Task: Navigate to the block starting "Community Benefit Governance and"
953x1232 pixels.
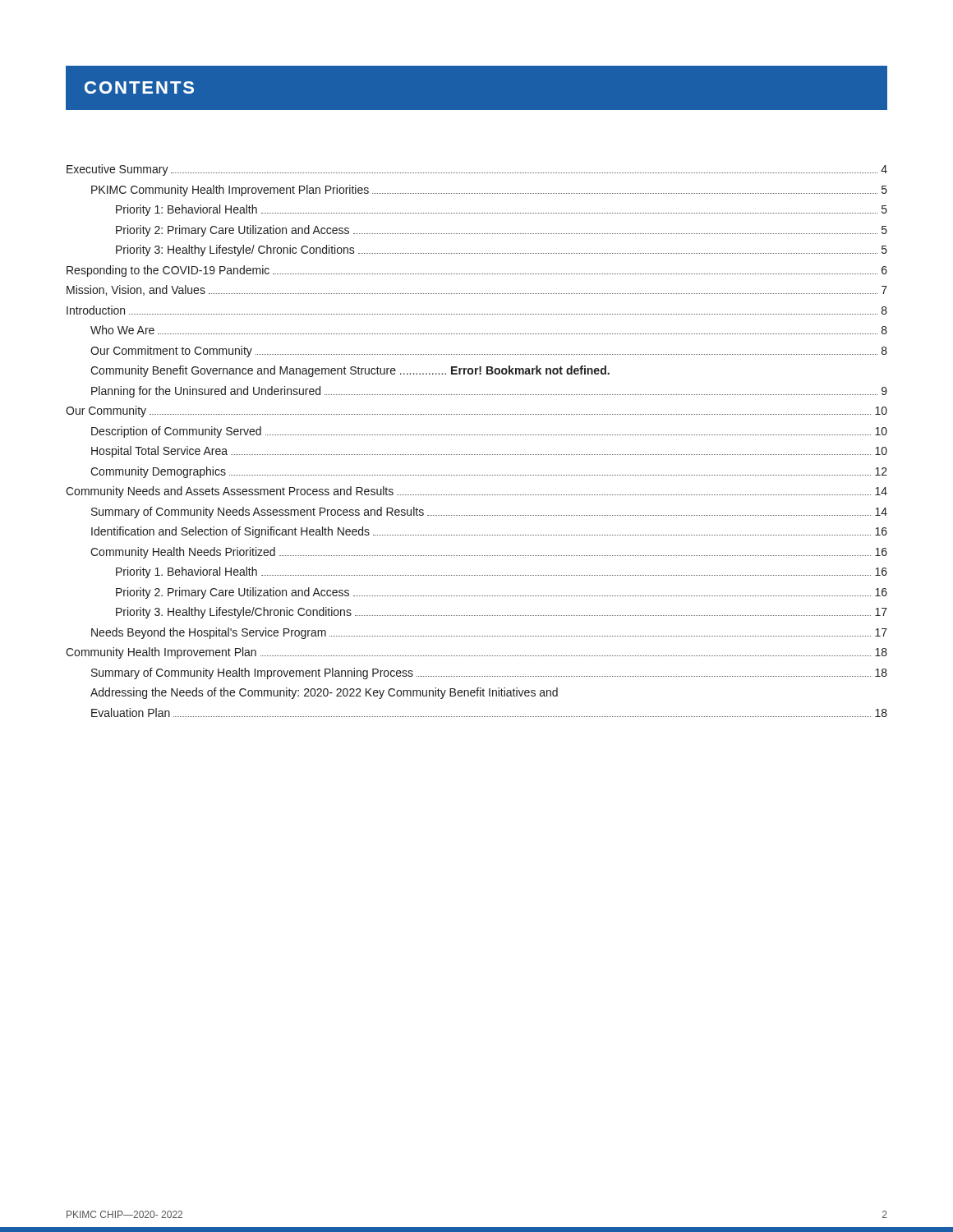Action: [x=350, y=371]
